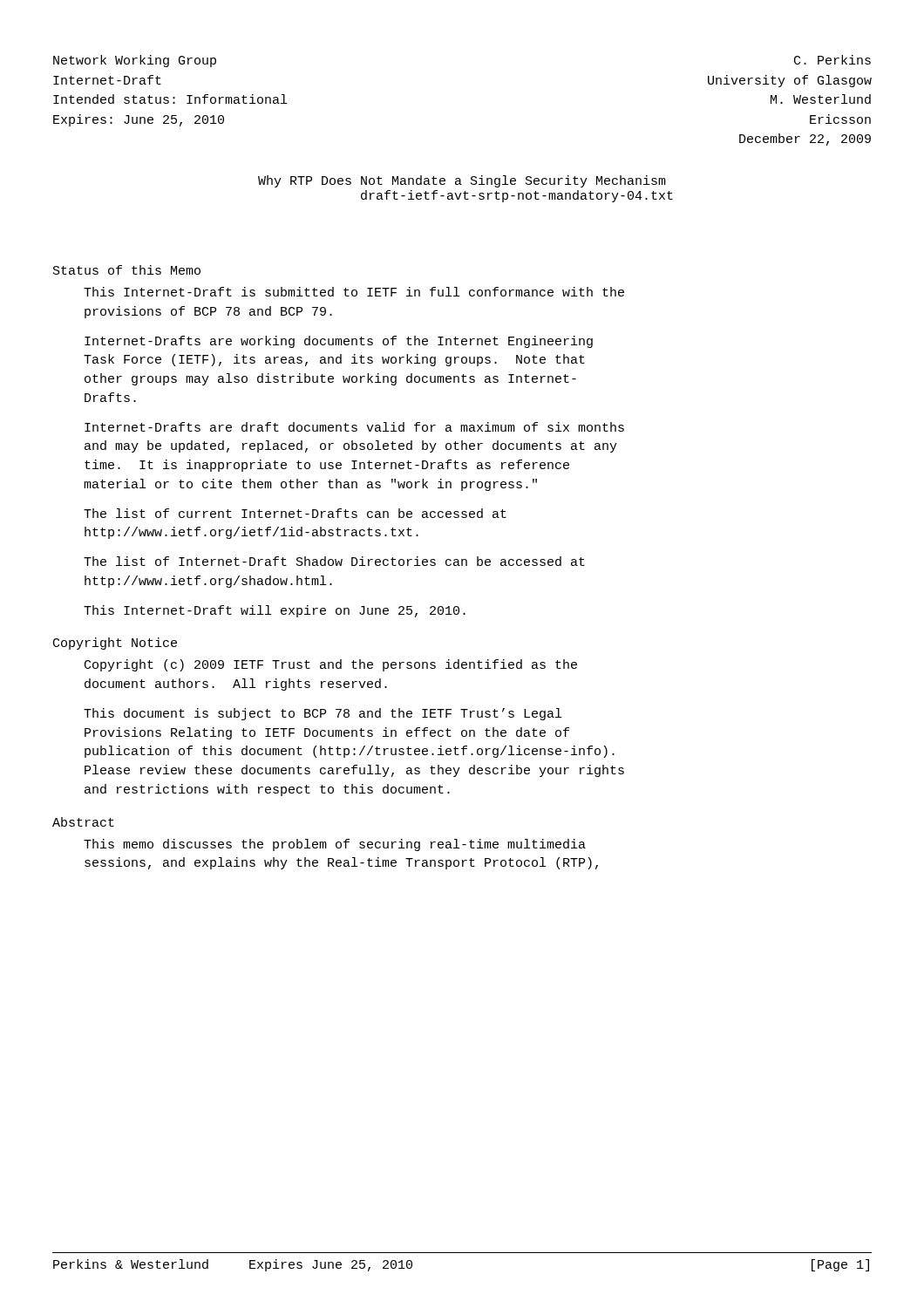The height and width of the screenshot is (1308, 924).
Task: Navigate to the element starting "Internet-Drafts are working documents"
Action: click(x=339, y=370)
